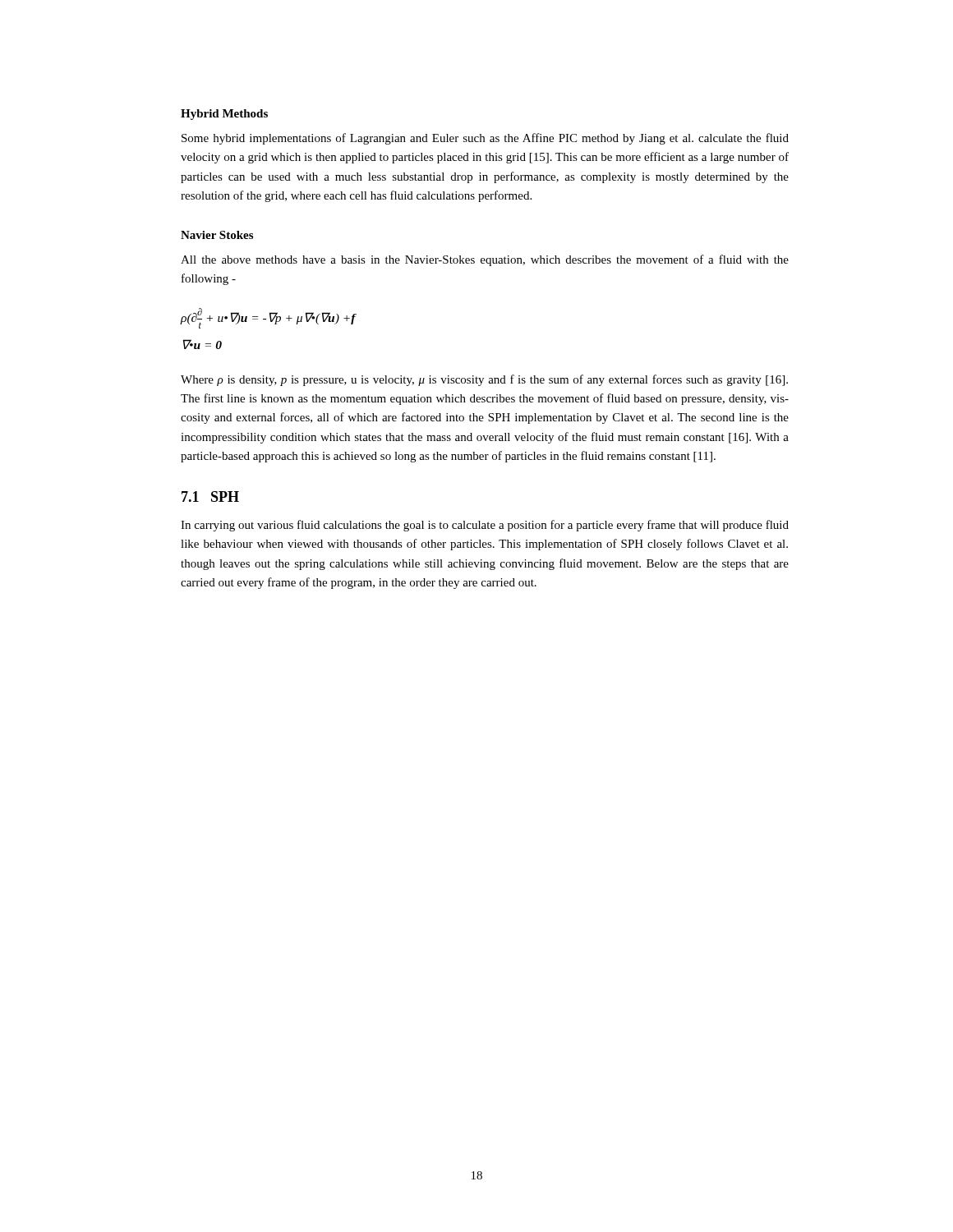Where does it say "Hybrid Methods"?
953x1232 pixels.
click(x=224, y=113)
